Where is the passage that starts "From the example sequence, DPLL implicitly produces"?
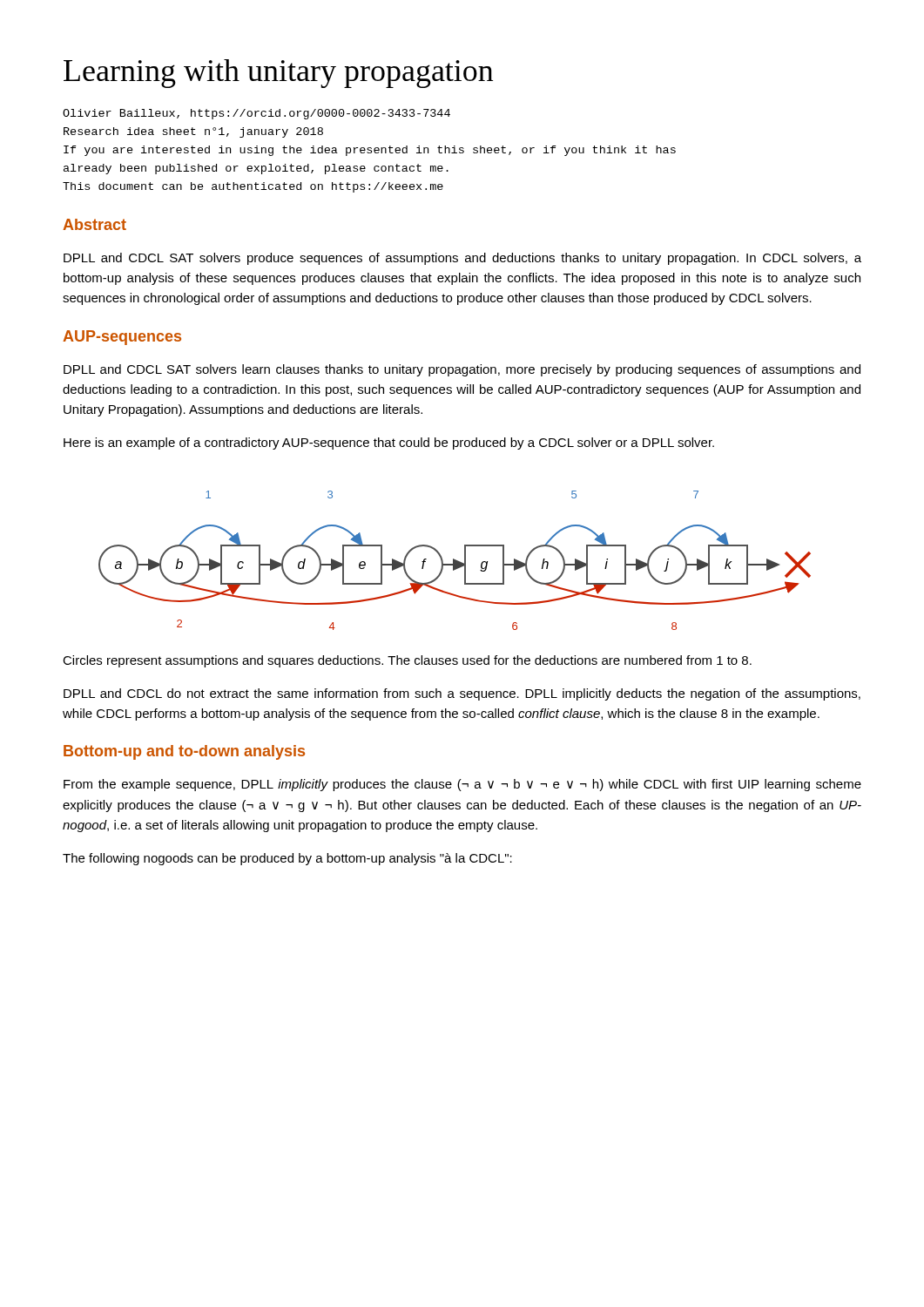Screen dimensions: 1307x924 click(x=462, y=804)
